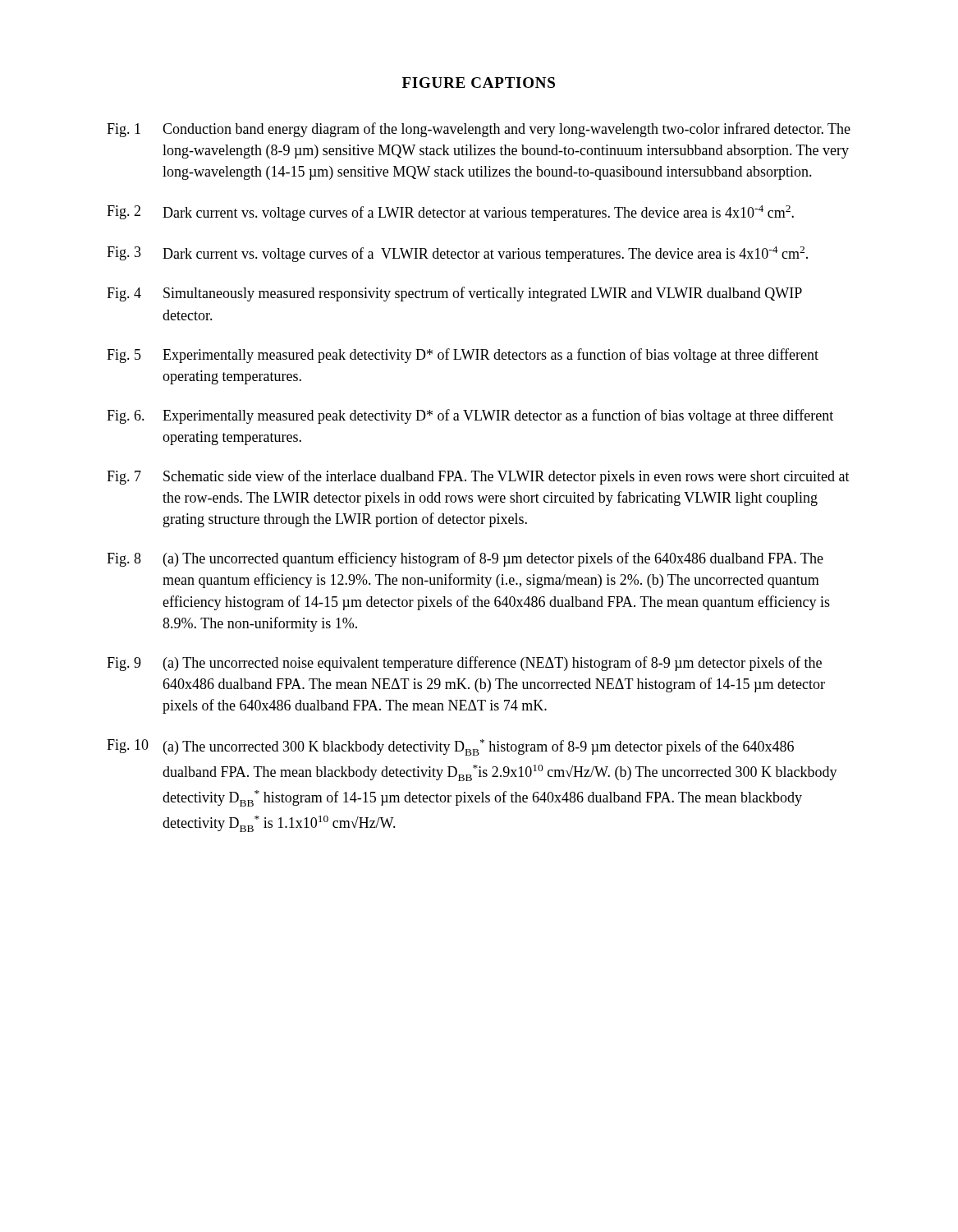
Task: Point to the block beginning "Fig. 10 (a) The uncorrected 300"
Action: [479, 785]
